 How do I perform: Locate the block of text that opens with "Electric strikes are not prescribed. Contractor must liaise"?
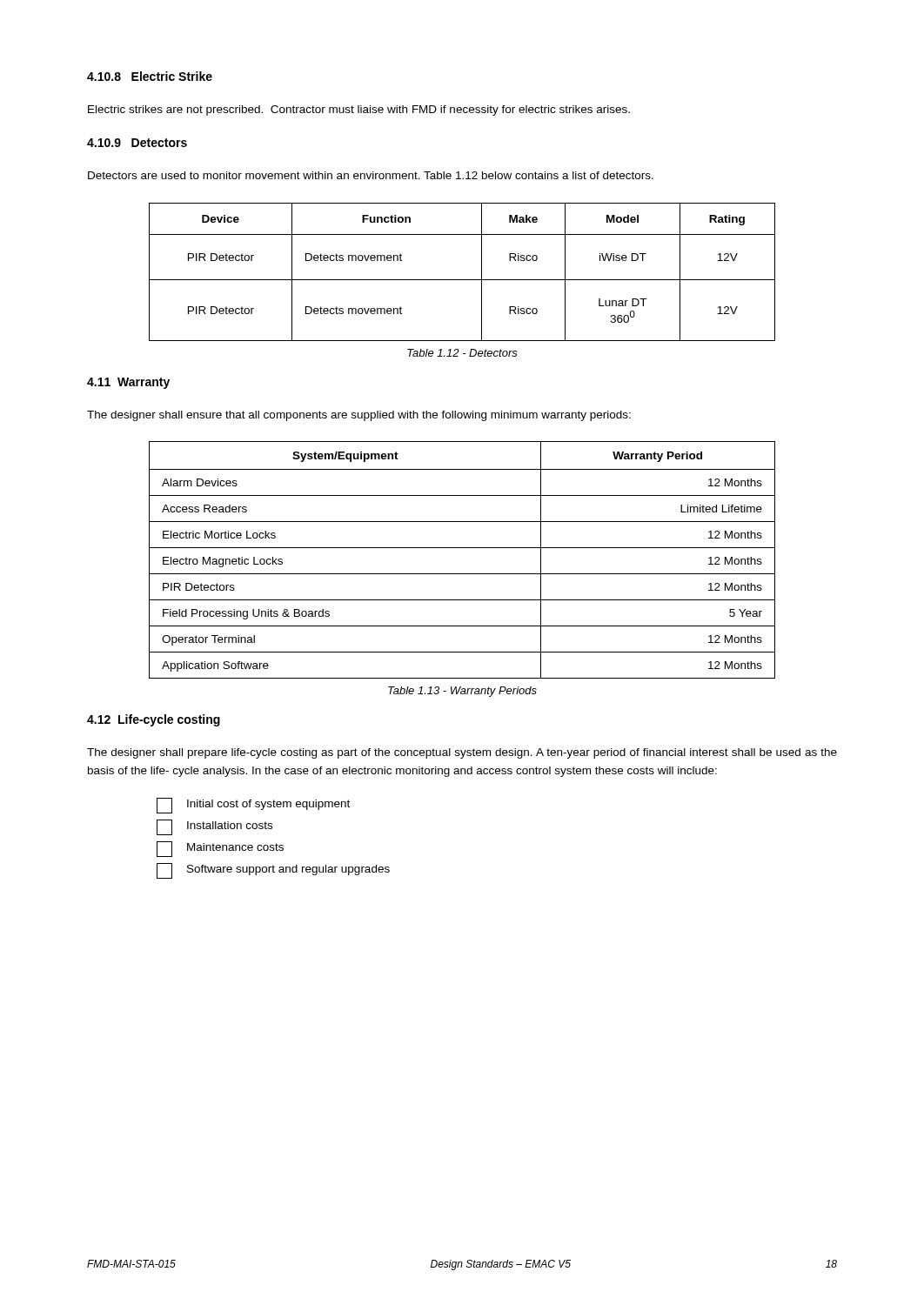(462, 110)
